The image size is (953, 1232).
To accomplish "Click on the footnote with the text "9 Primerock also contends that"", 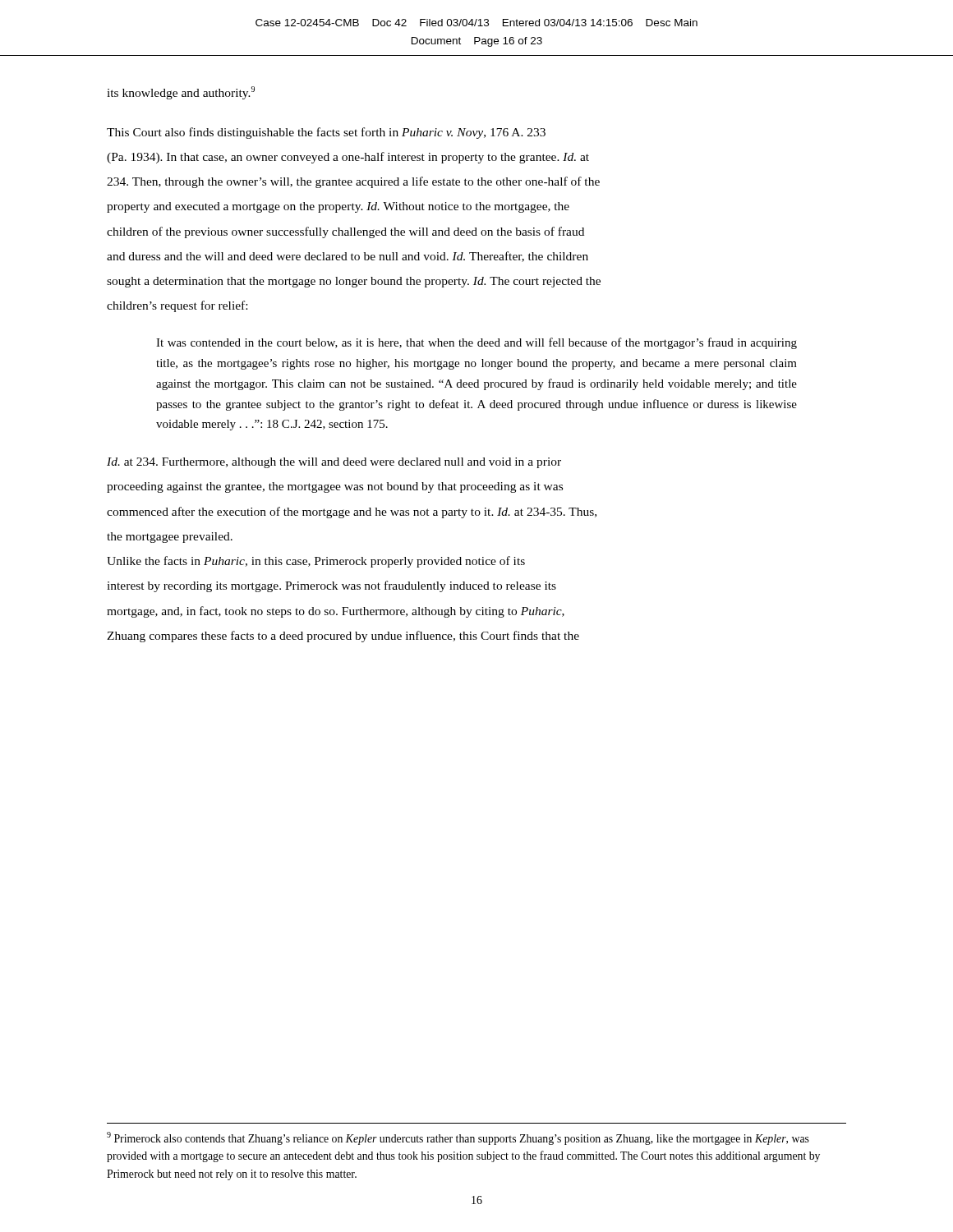I will coord(476,1156).
